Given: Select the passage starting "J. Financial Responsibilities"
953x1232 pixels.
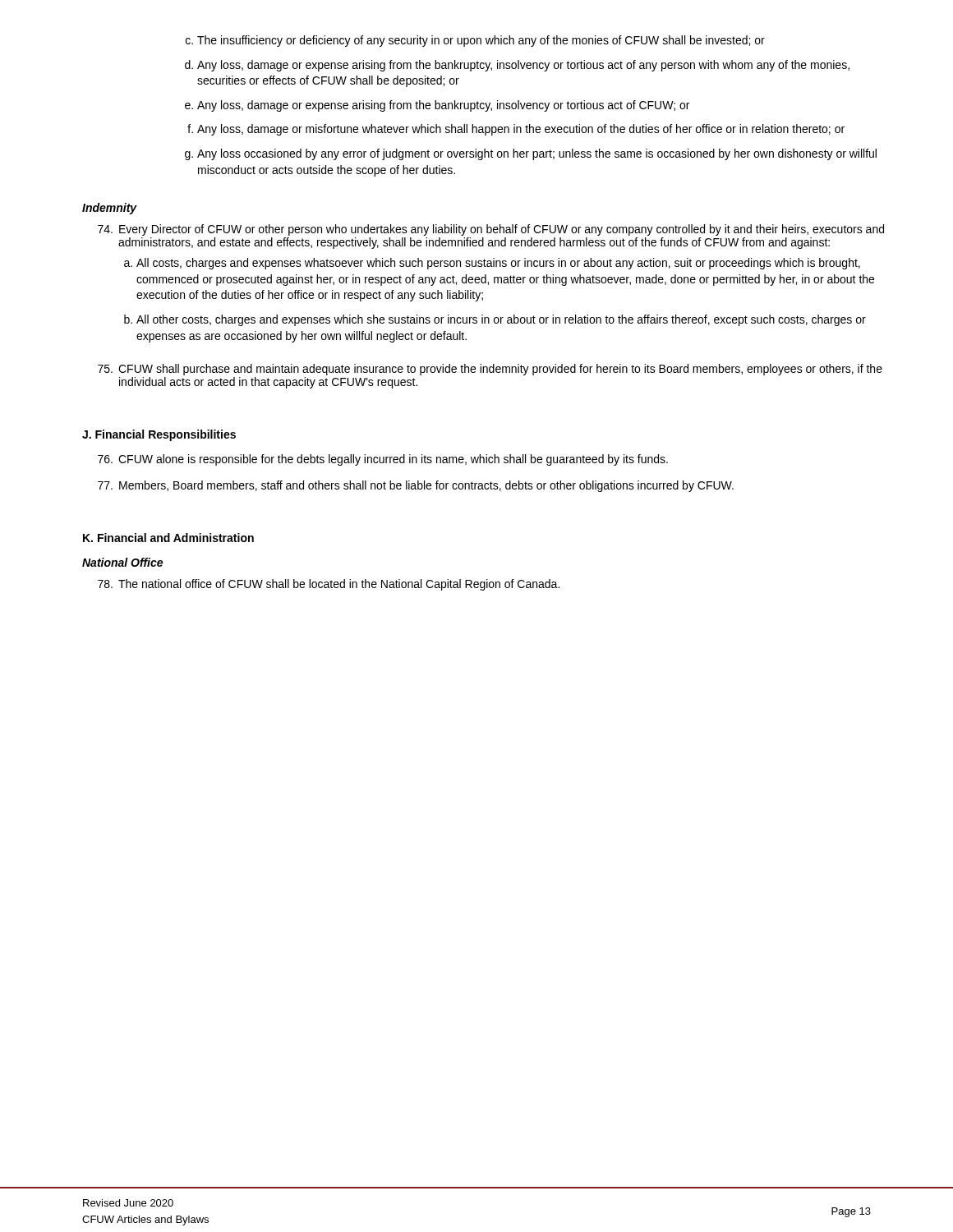Looking at the screenshot, I should (159, 435).
